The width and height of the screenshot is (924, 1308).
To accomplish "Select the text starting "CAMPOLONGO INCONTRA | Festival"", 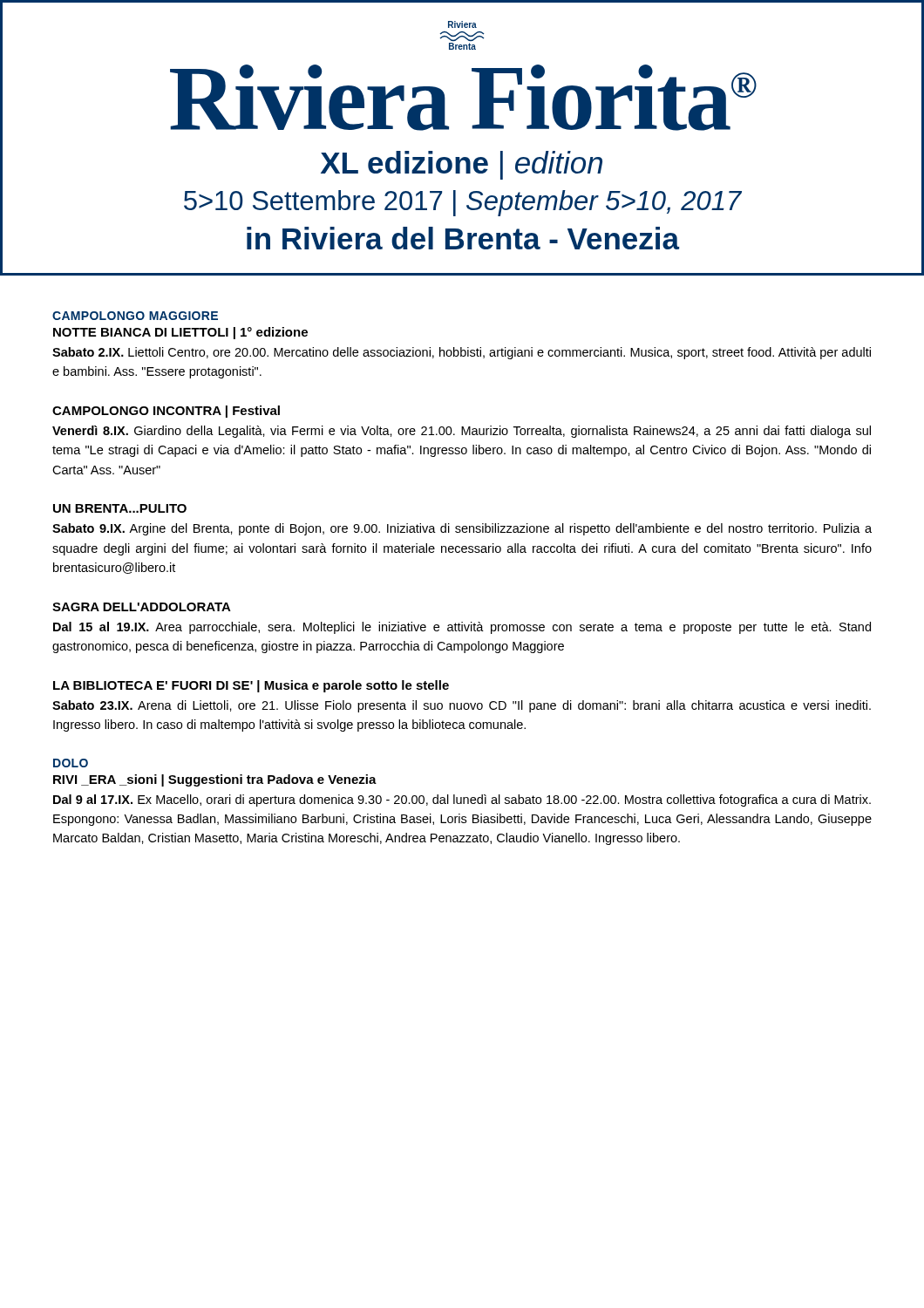I will tap(167, 410).
